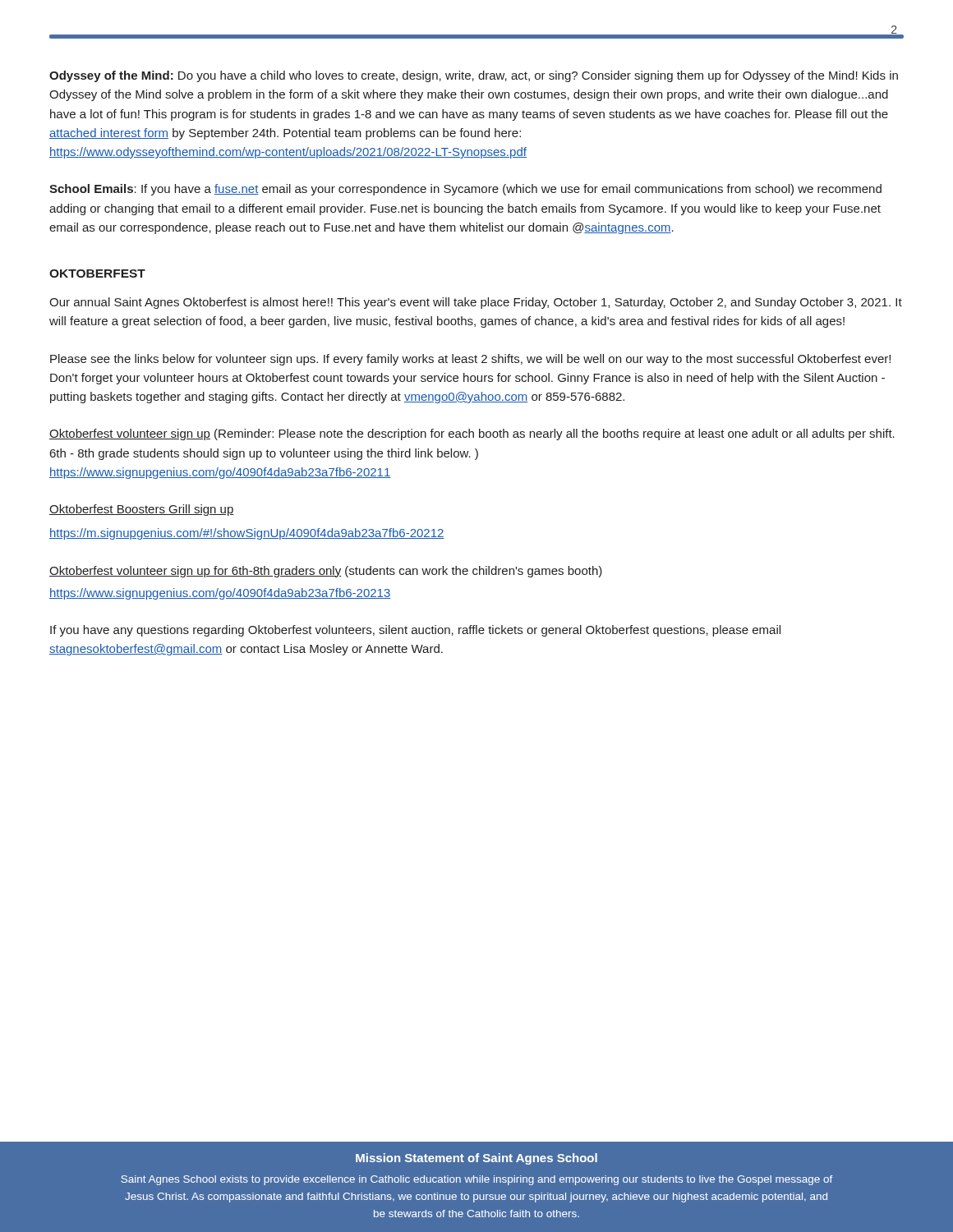Select the text block starting "School Emails: If you"

[466, 208]
